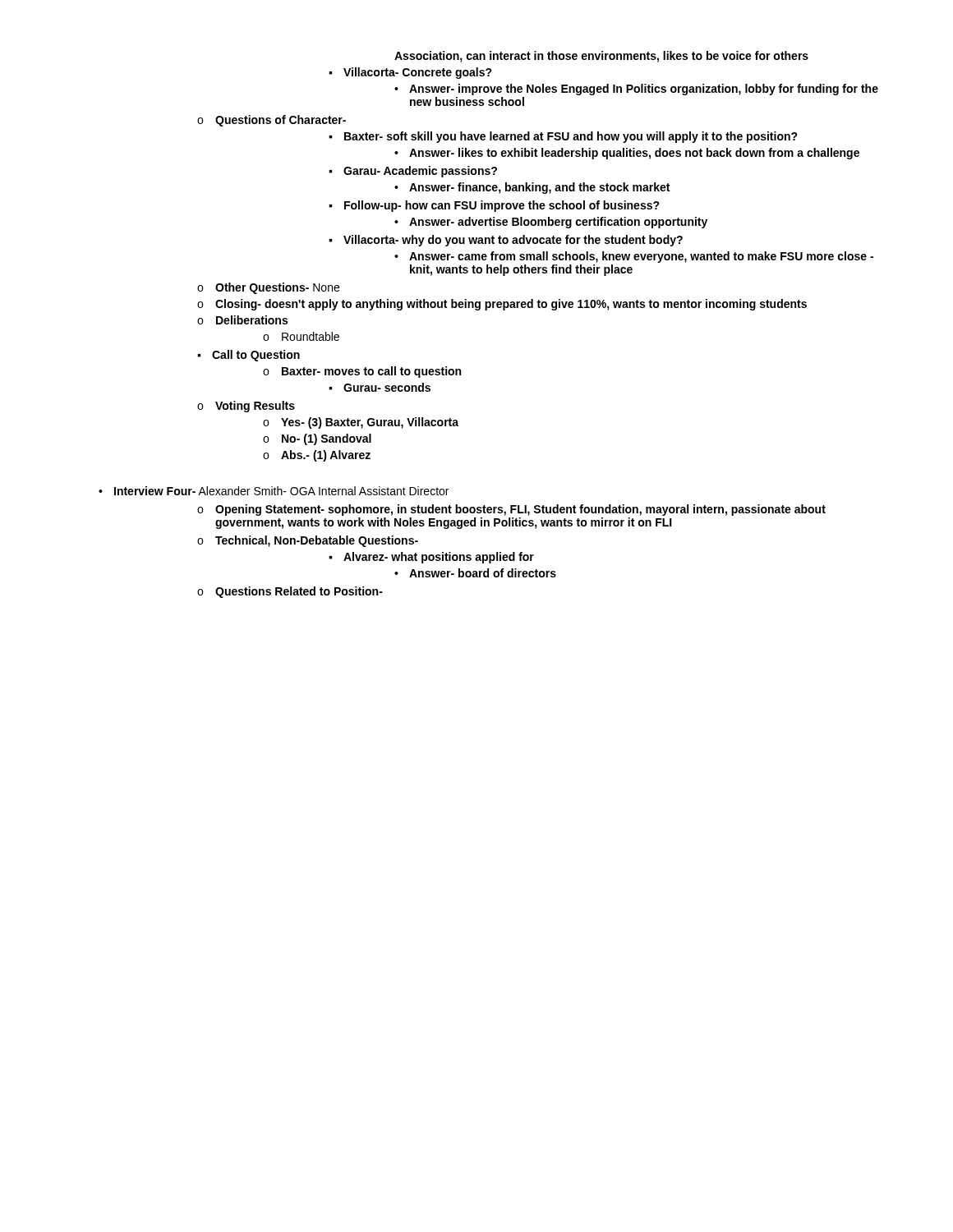This screenshot has height=1232, width=953.
Task: Select the text starting "o Deliberations"
Action: (x=243, y=320)
